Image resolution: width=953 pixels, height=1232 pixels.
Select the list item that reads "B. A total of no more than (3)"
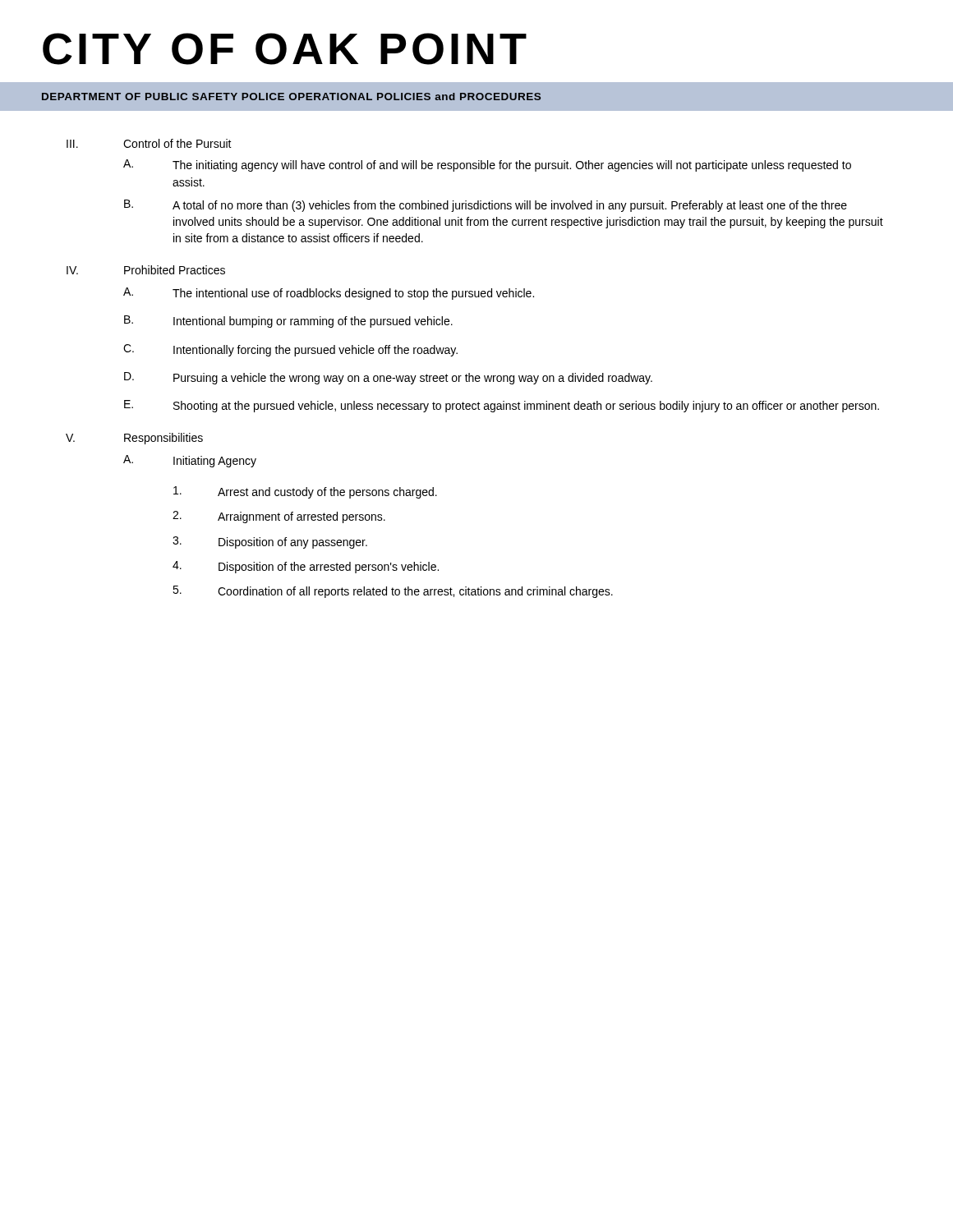tap(505, 222)
